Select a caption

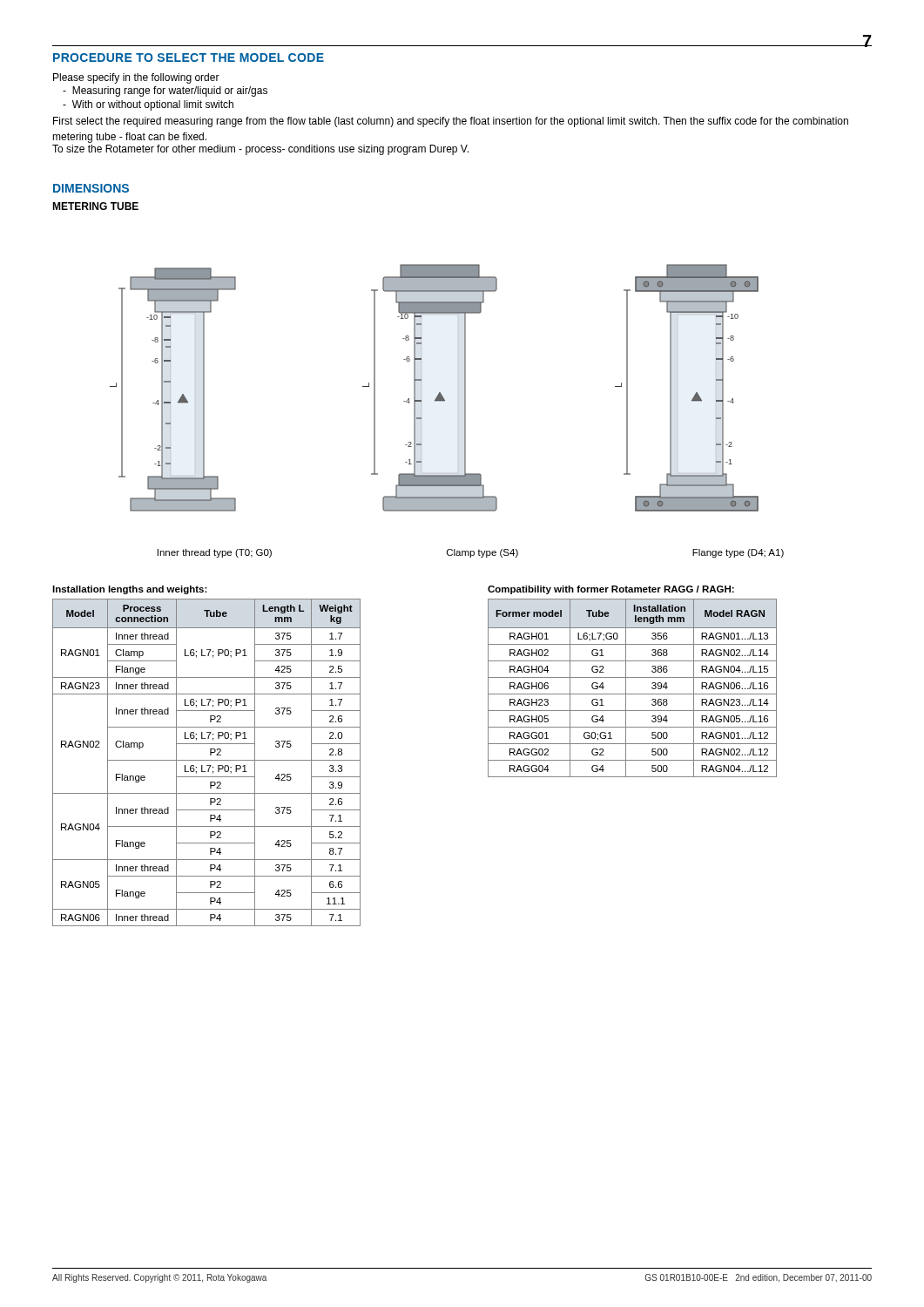[x=470, y=552]
